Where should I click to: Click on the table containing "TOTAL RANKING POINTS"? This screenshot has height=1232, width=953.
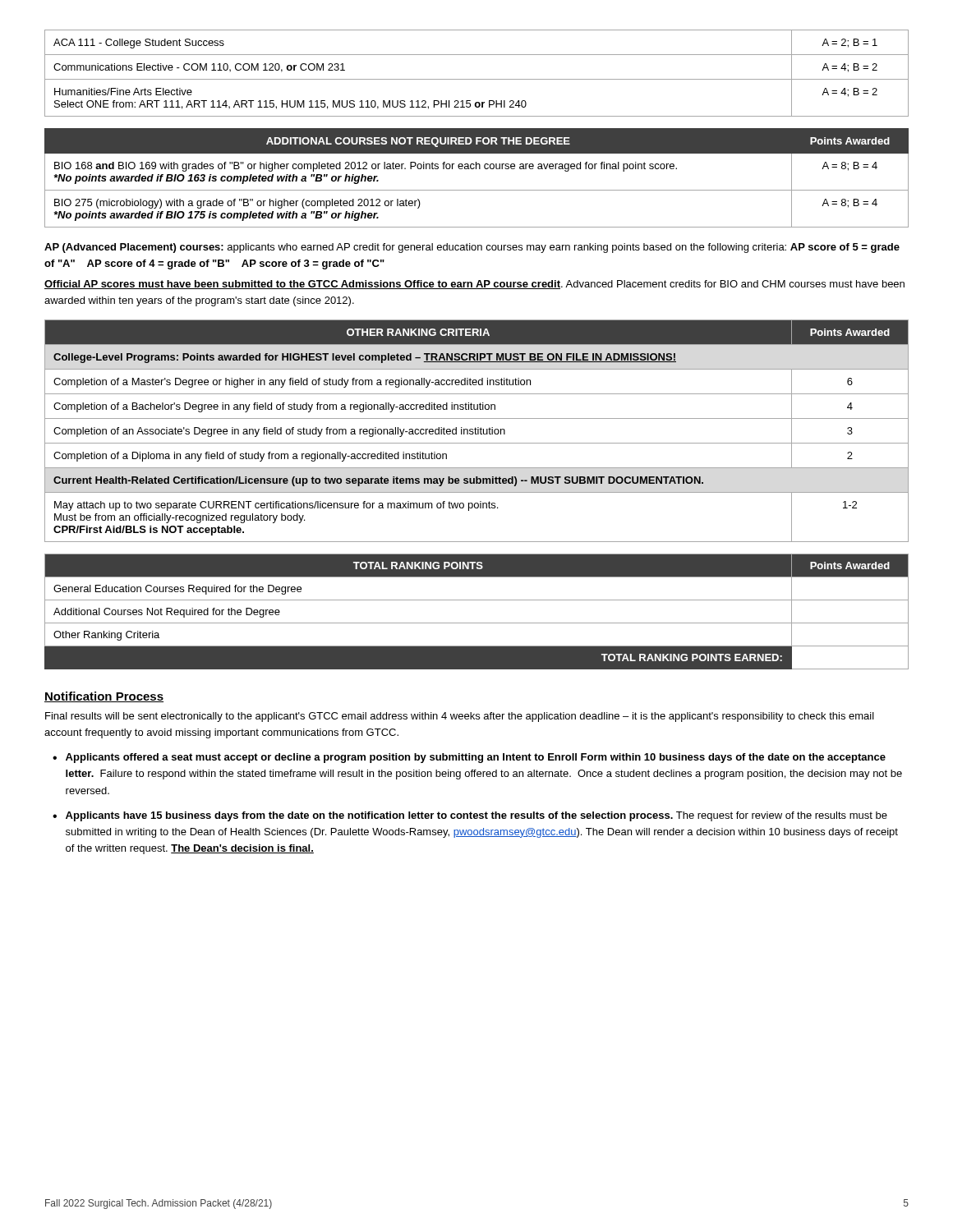tap(476, 611)
